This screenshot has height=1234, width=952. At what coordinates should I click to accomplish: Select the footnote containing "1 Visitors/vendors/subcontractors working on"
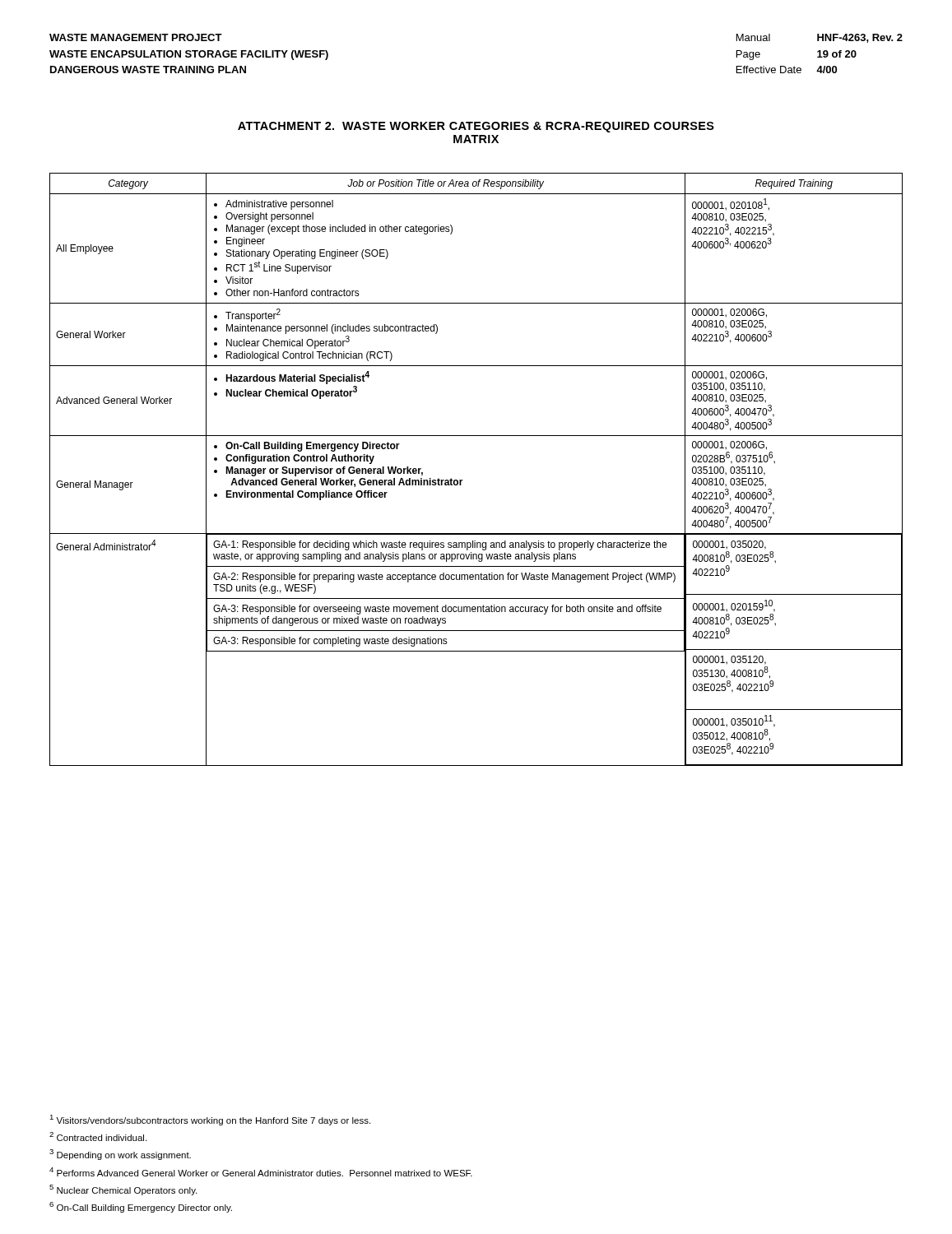coord(476,1163)
